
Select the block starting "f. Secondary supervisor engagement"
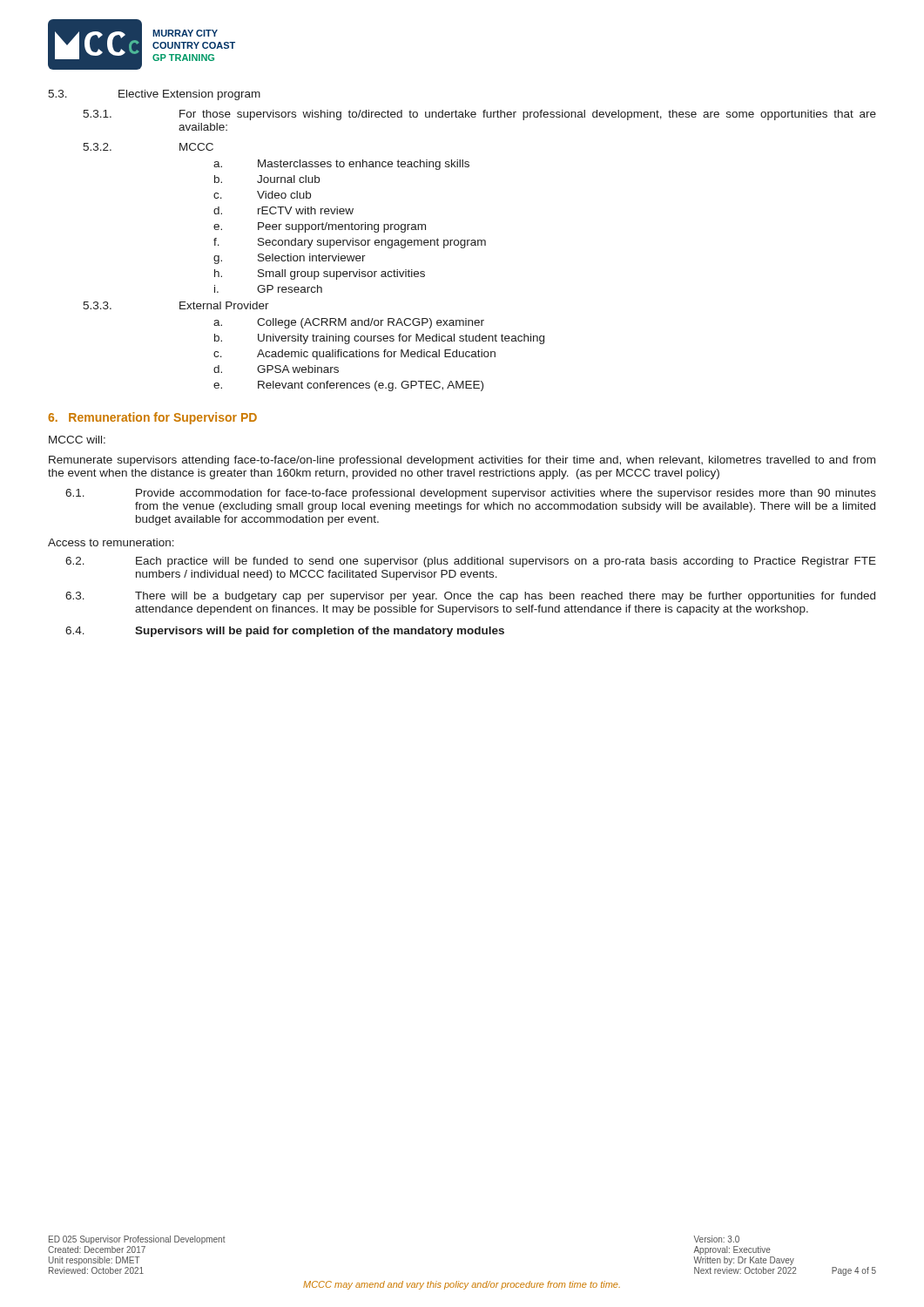[350, 243]
